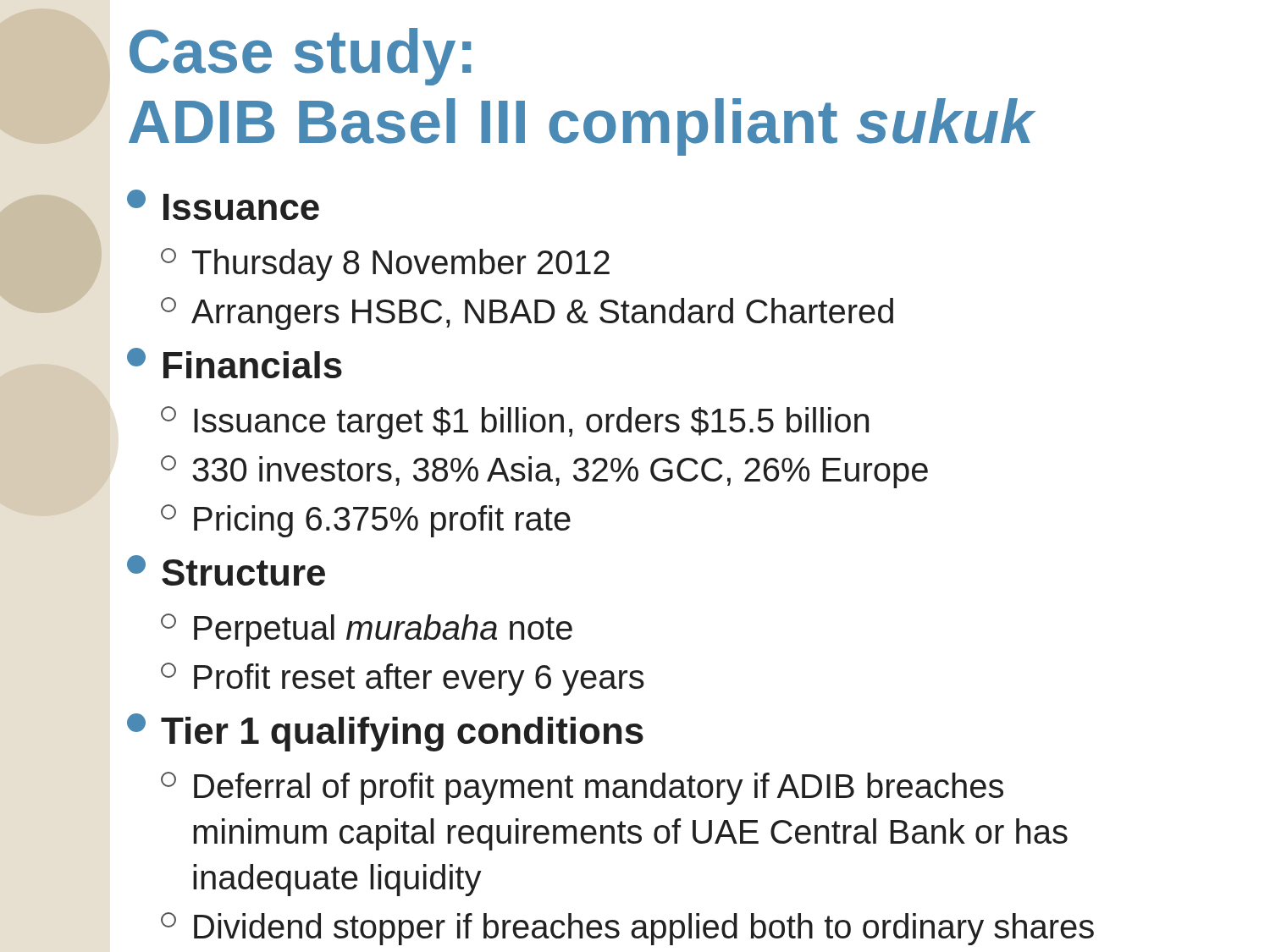Point to the region starting "Case study:ADIB Basel"
Image resolution: width=1270 pixels, height=952 pixels.
pyautogui.click(x=686, y=87)
